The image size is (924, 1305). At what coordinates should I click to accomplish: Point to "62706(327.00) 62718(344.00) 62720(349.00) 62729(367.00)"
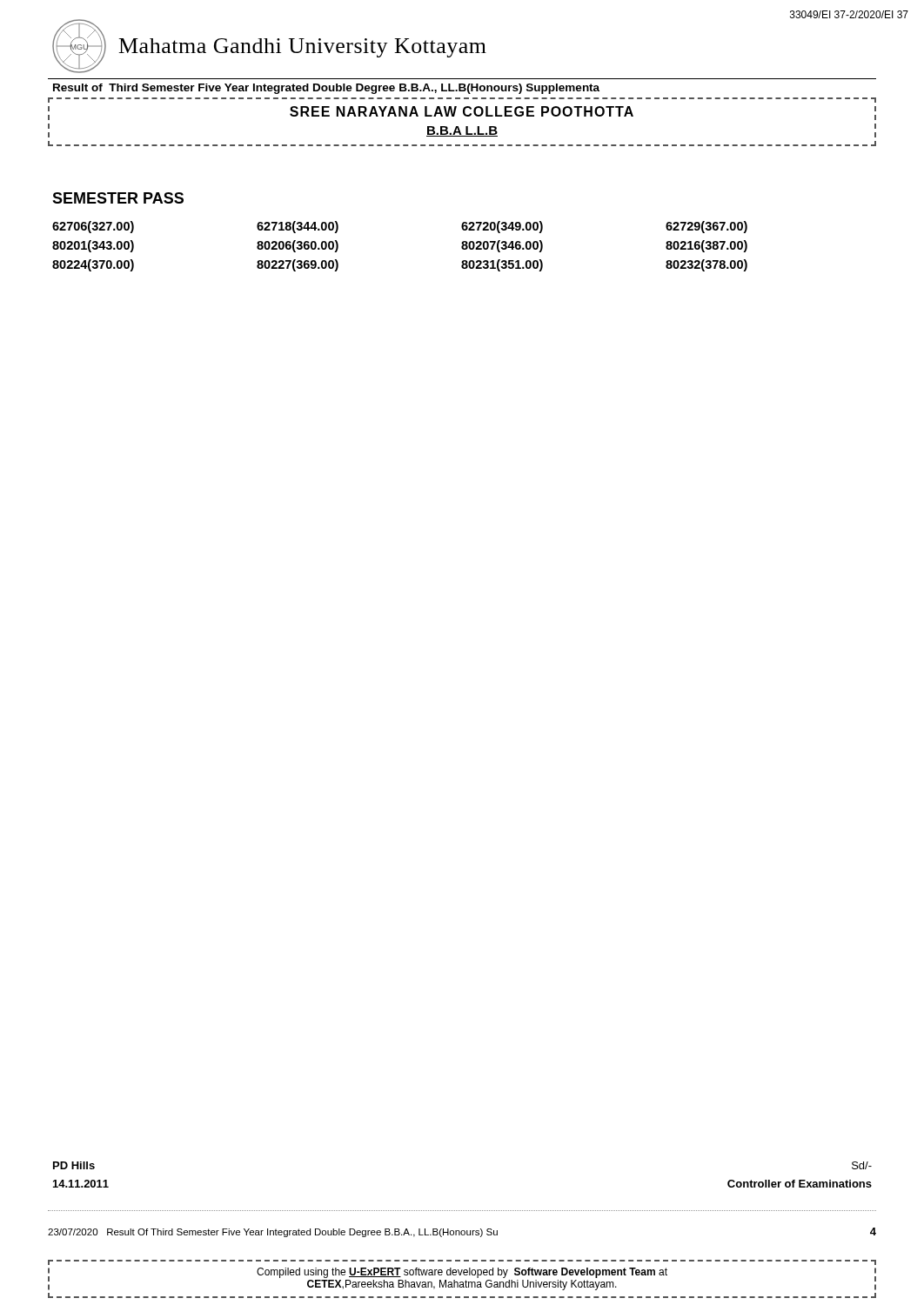point(461,226)
